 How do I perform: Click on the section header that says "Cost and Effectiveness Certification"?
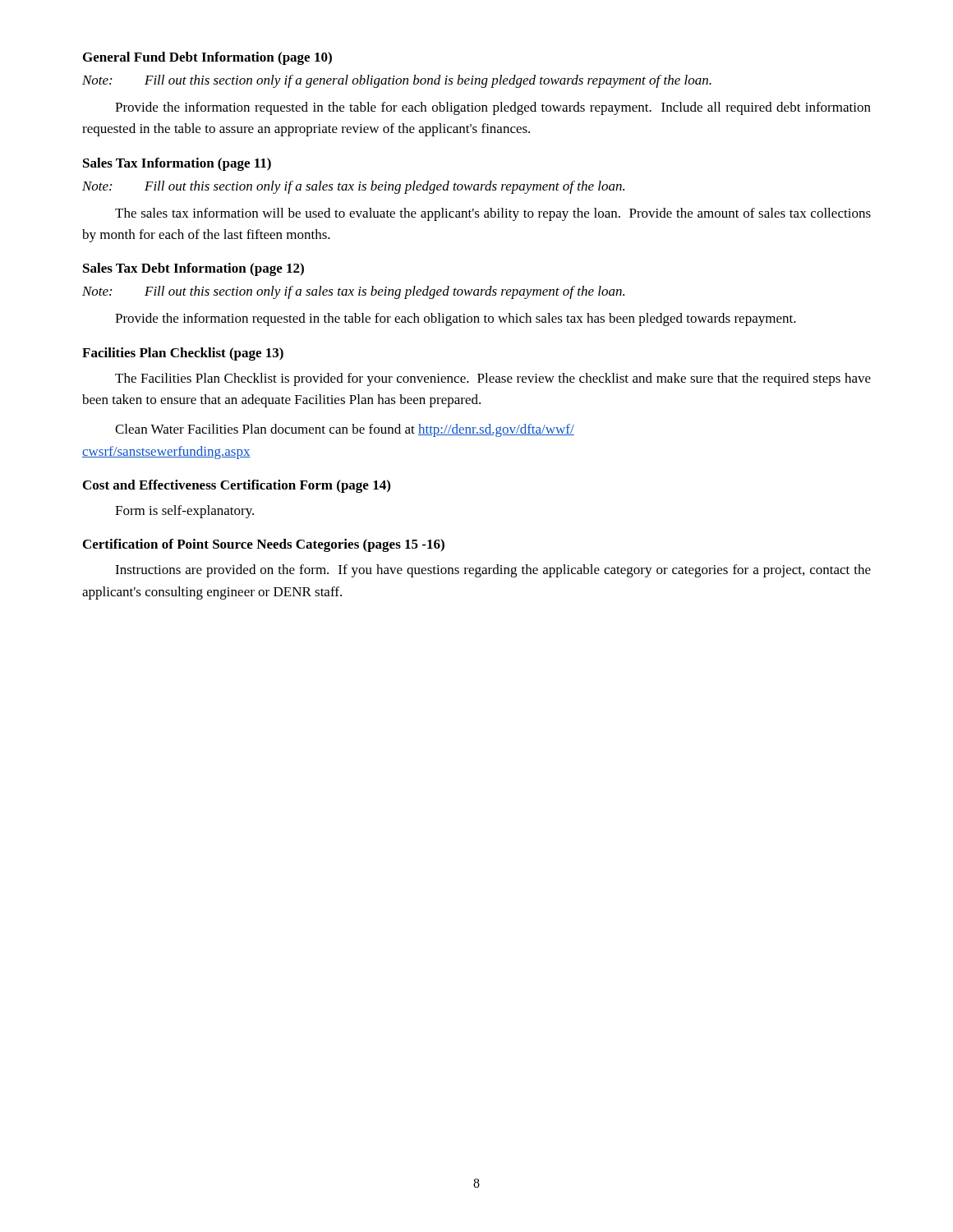click(237, 485)
